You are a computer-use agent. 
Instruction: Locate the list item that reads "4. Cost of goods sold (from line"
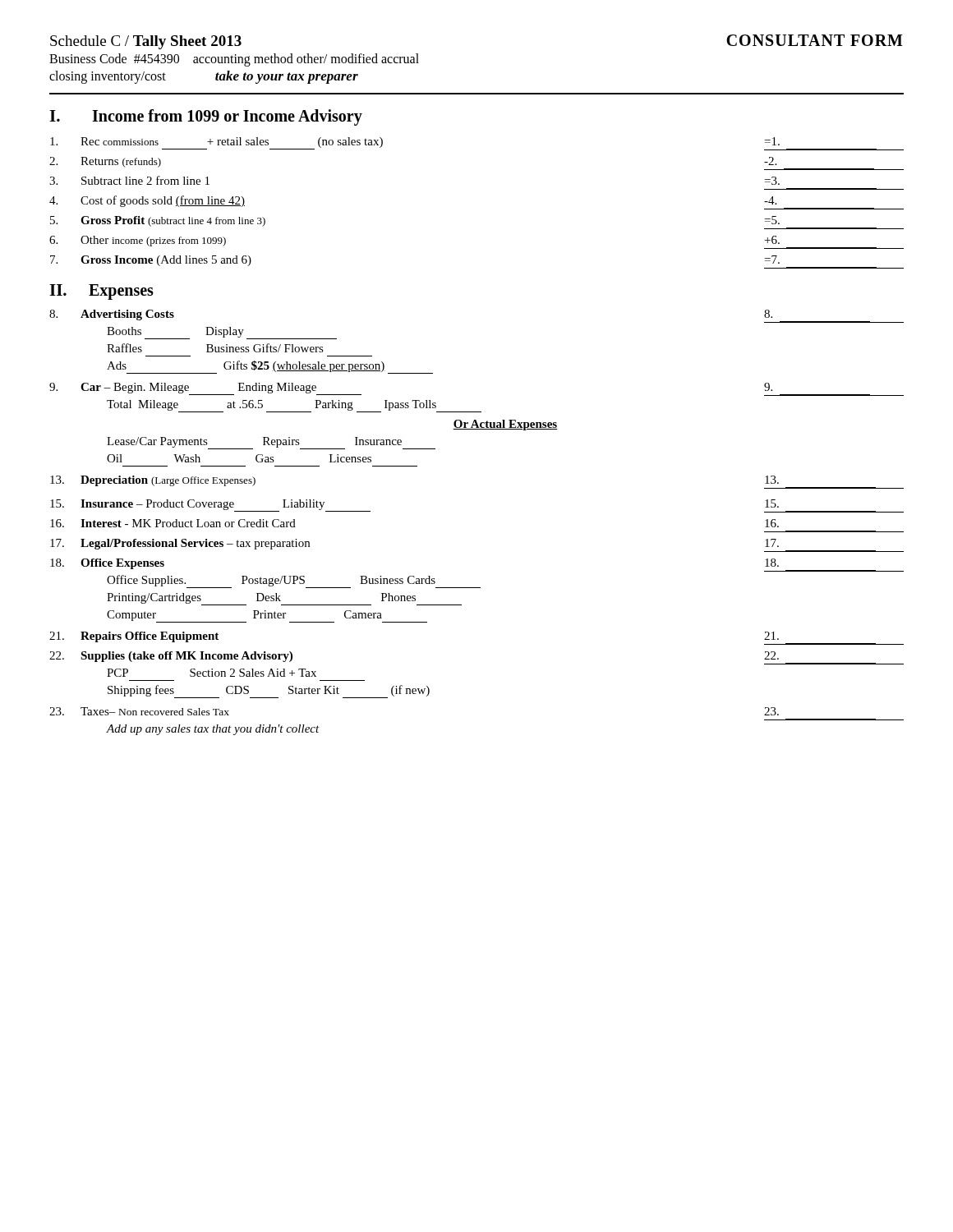(165, 202)
